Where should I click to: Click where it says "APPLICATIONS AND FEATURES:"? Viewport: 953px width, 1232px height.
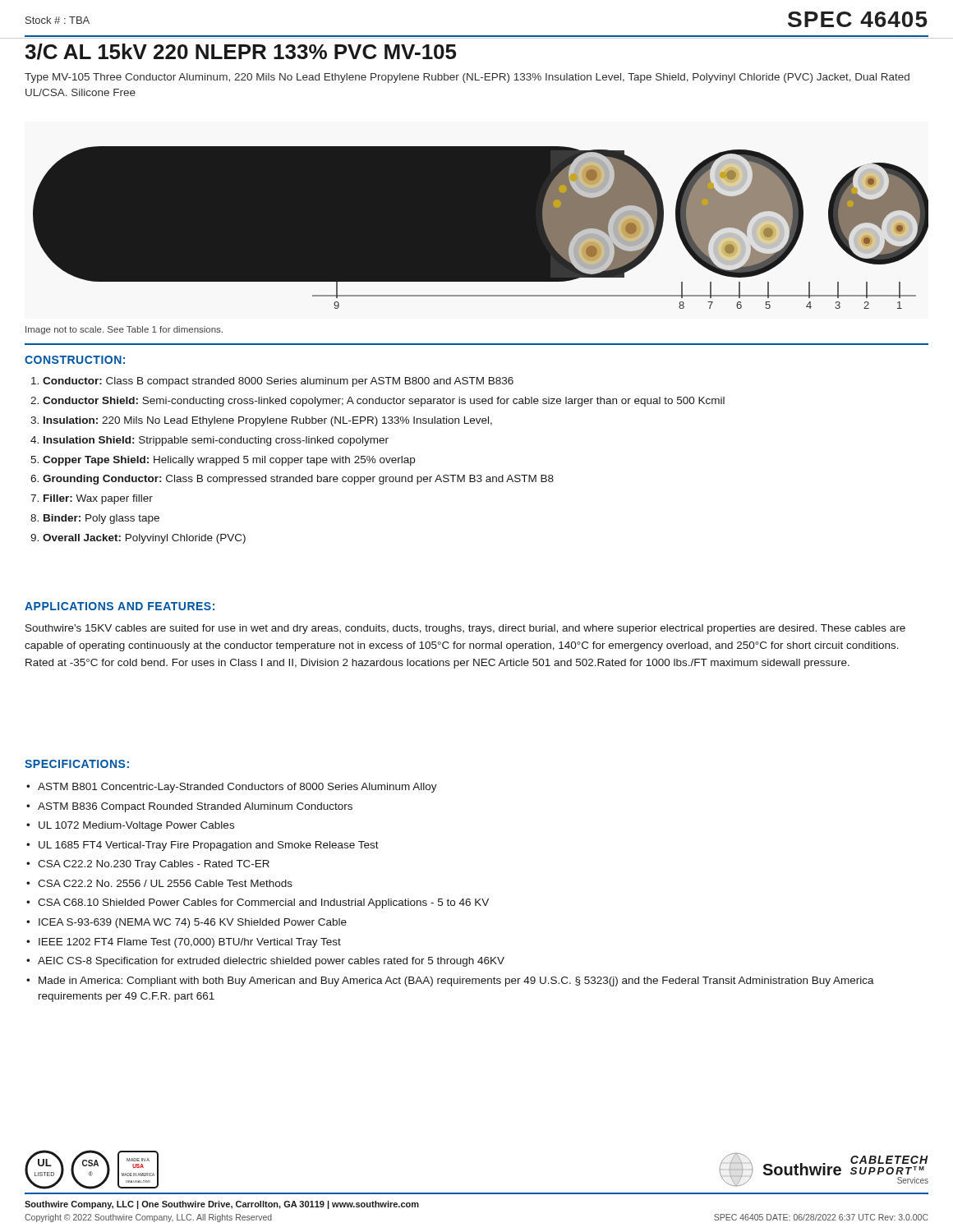[x=120, y=606]
